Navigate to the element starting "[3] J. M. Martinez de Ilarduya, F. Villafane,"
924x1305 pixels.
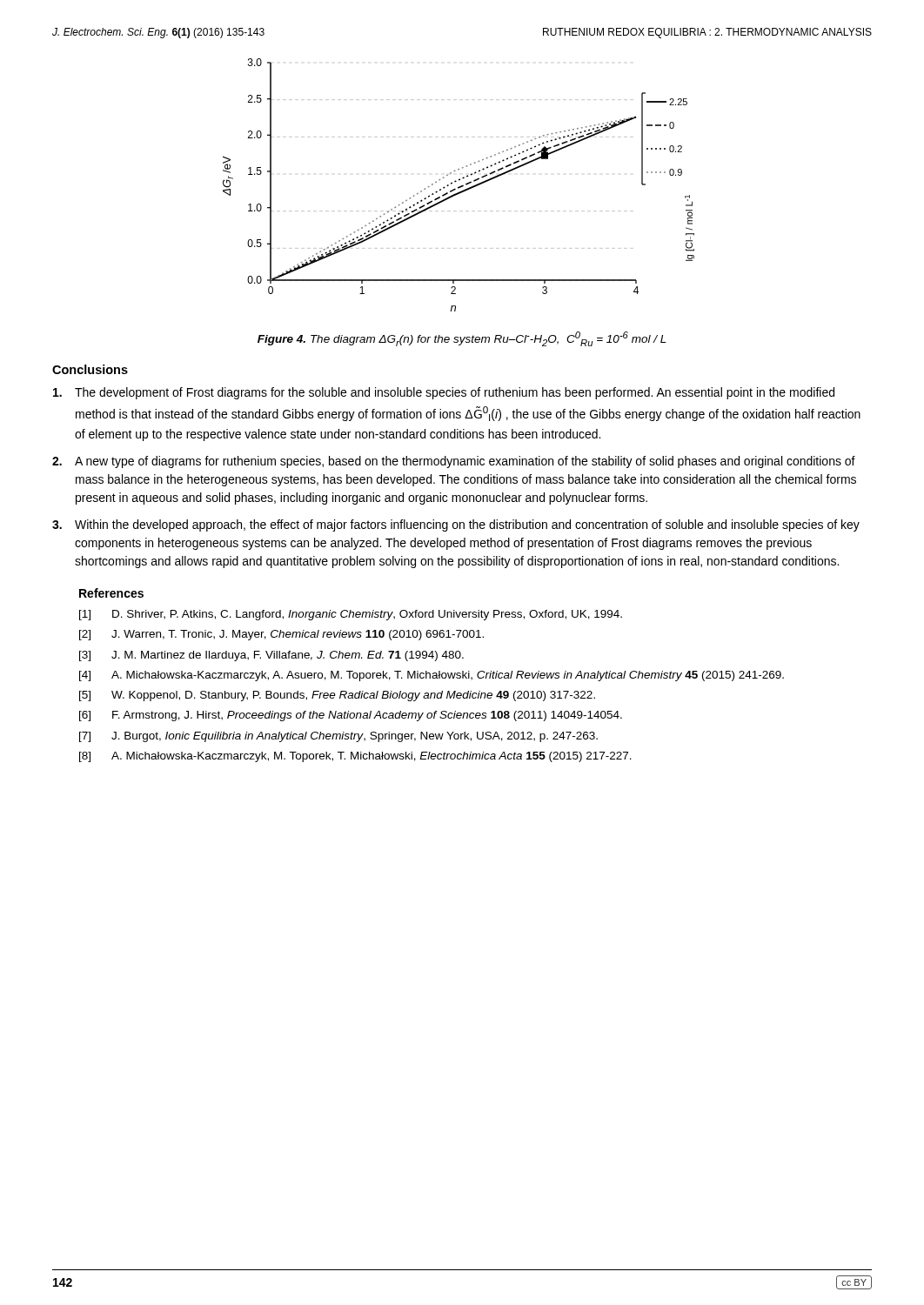pos(271,655)
